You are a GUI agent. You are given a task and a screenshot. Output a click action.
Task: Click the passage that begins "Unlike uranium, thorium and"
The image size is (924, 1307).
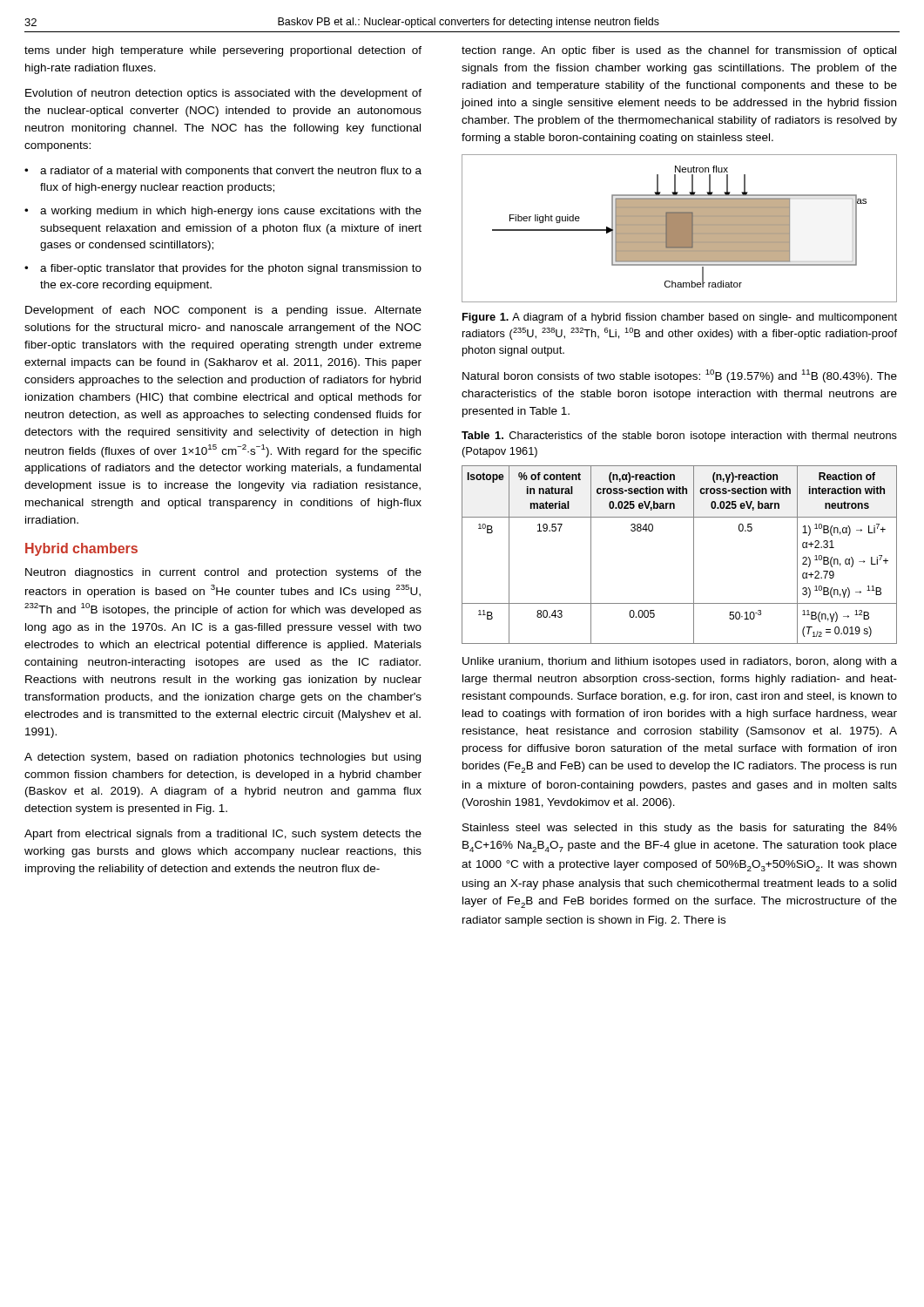679,791
